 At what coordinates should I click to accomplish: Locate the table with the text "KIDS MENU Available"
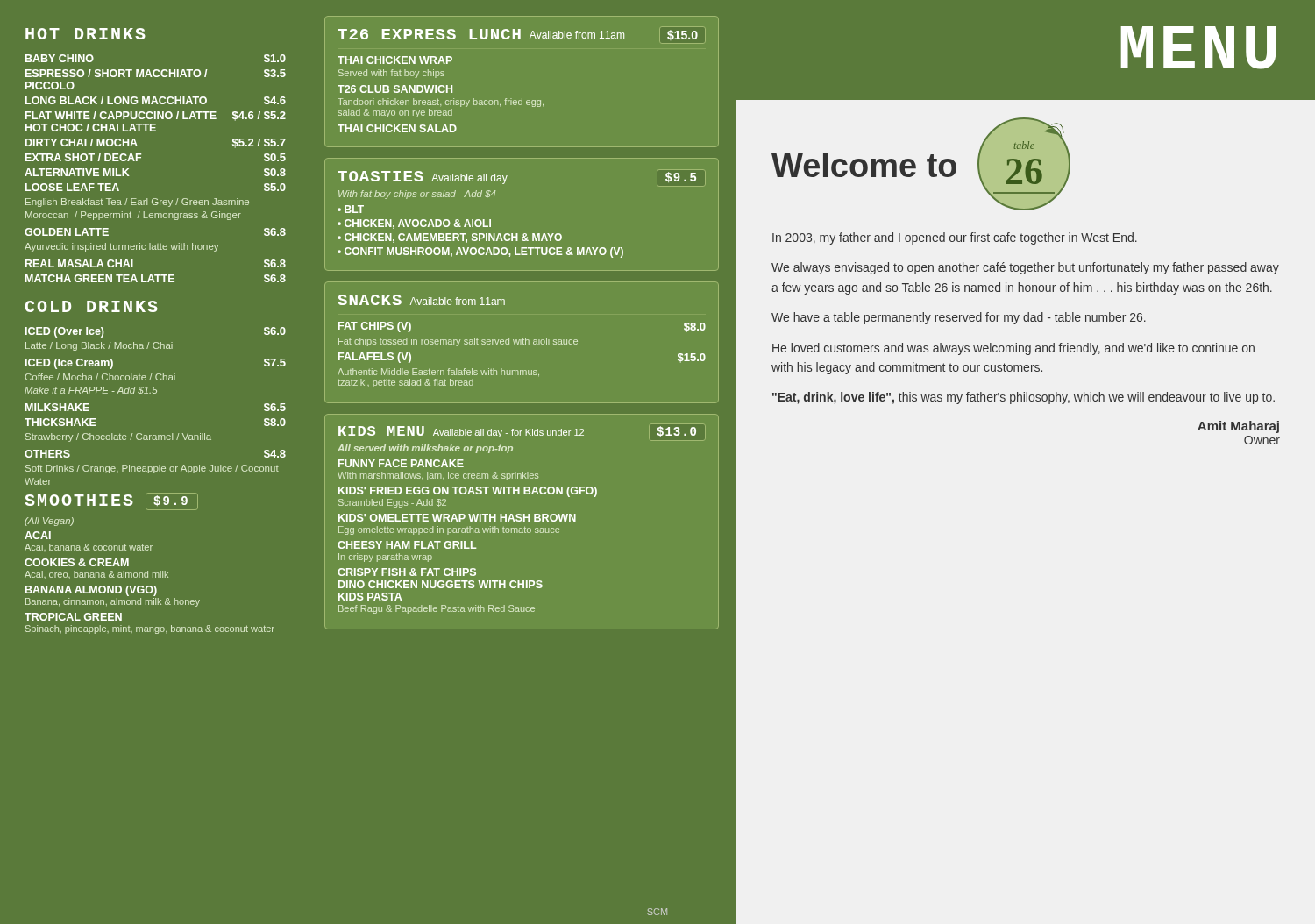tap(522, 522)
